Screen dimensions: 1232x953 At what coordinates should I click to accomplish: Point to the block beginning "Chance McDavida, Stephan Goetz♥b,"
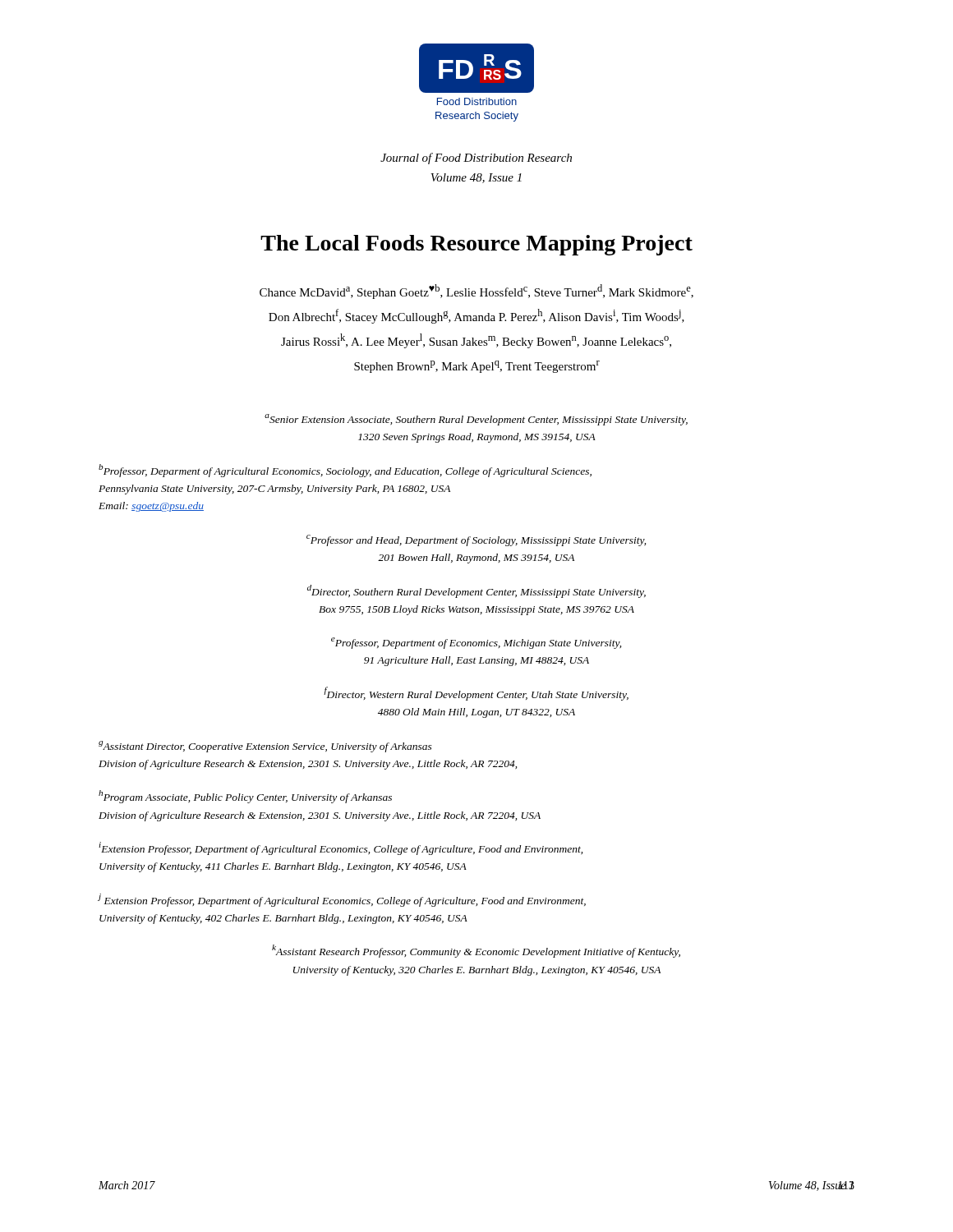476,328
